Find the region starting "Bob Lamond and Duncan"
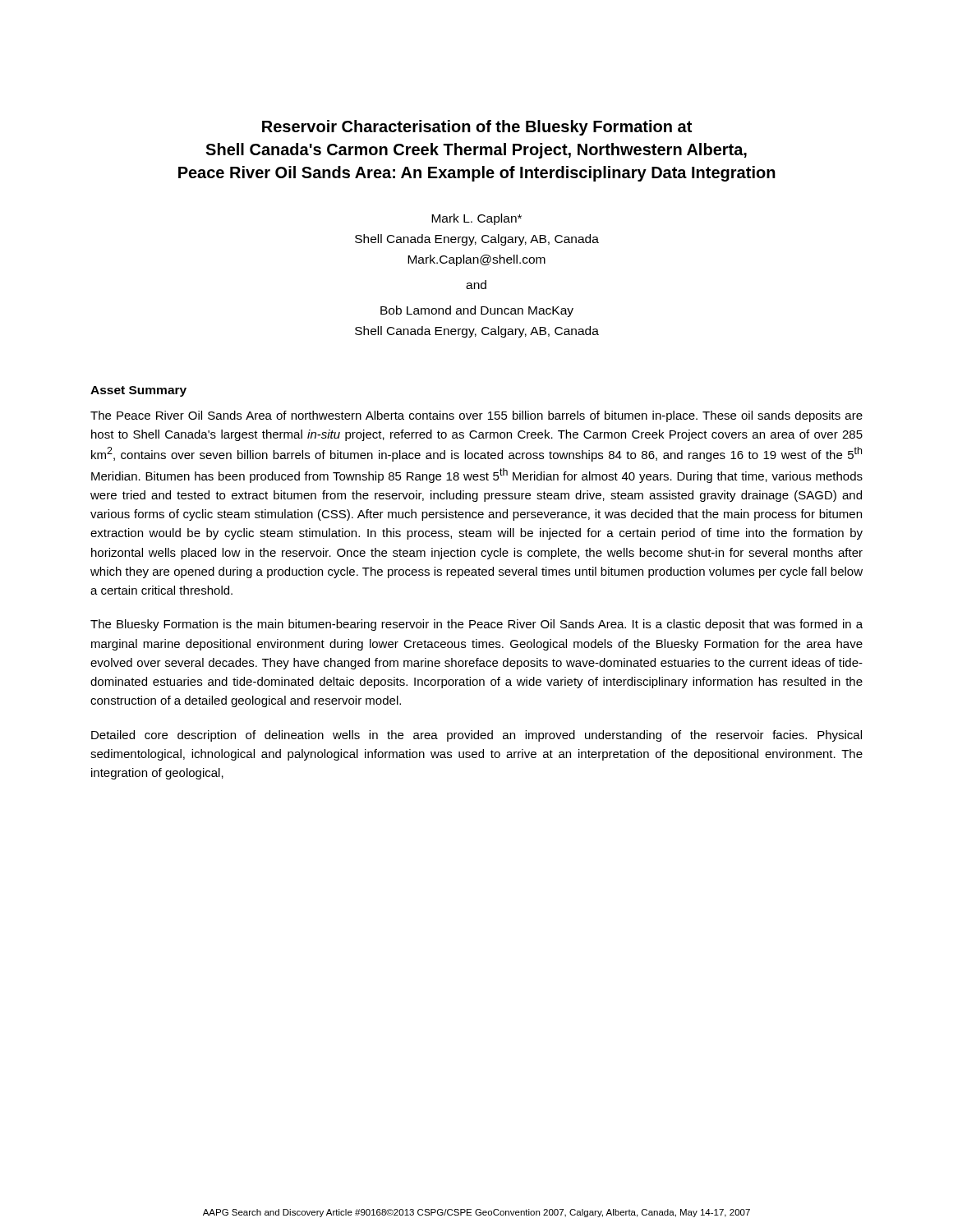 point(476,321)
